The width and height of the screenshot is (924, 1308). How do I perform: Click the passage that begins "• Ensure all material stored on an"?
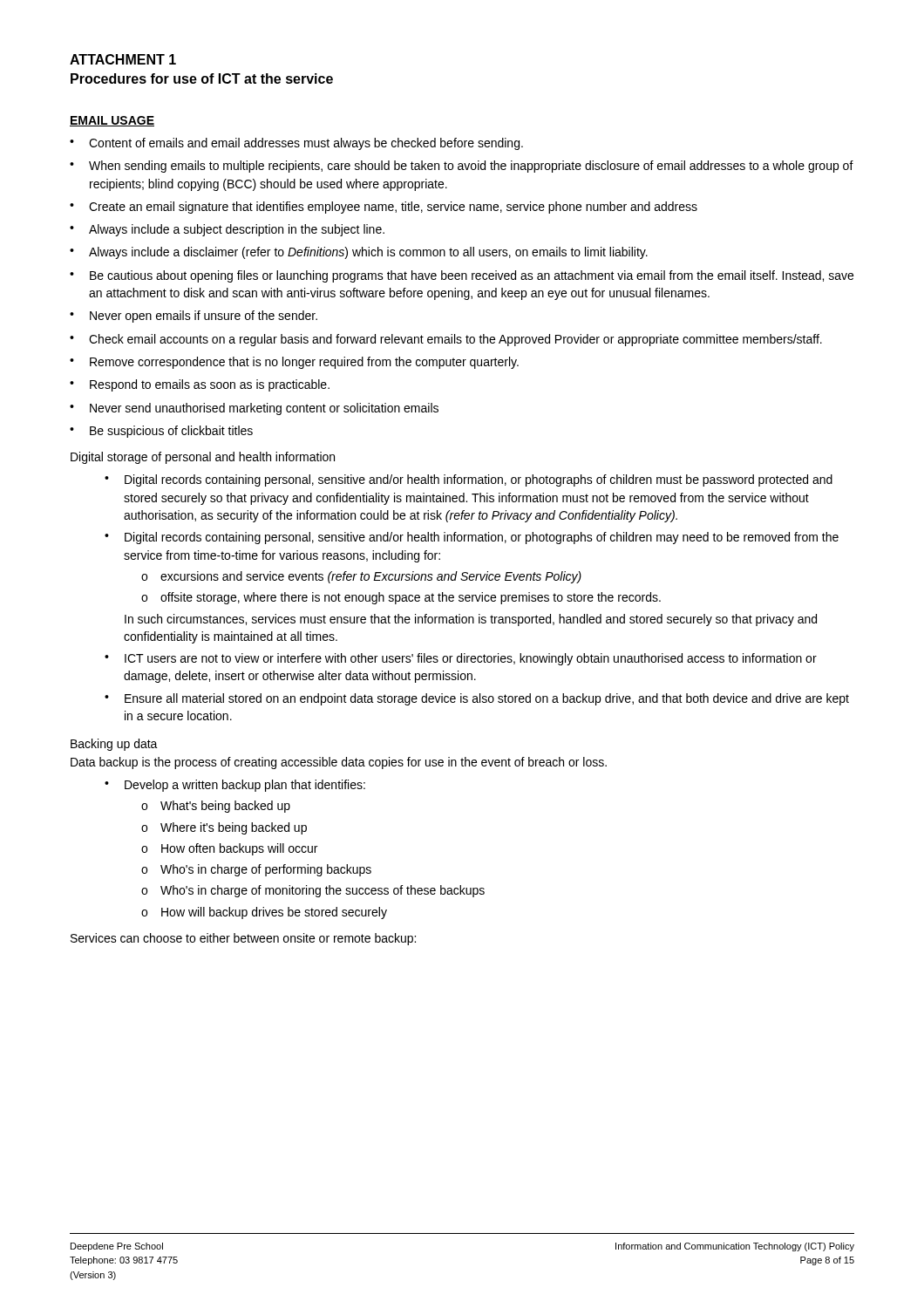click(479, 707)
